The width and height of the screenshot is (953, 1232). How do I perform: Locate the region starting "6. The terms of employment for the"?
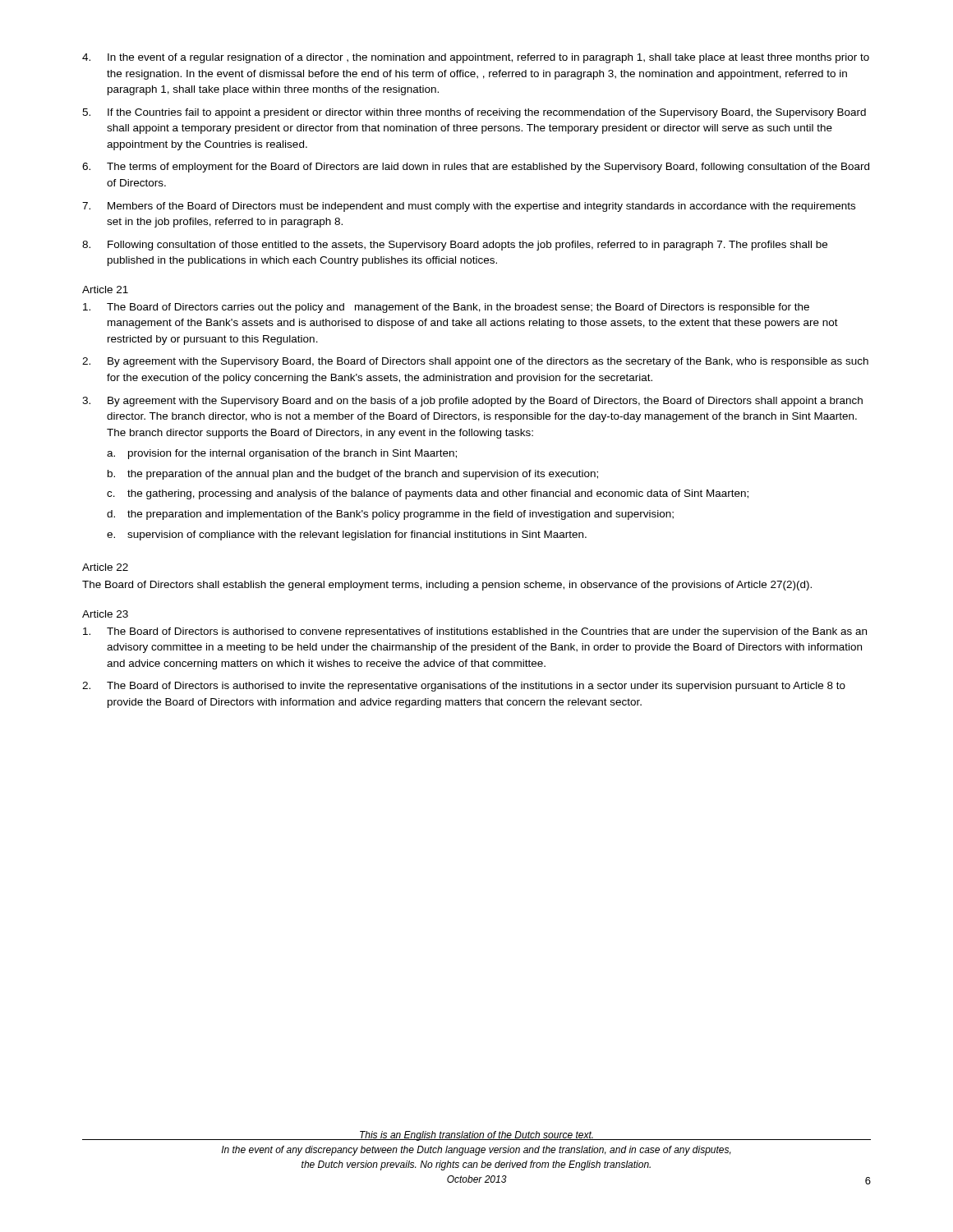pyautogui.click(x=476, y=175)
